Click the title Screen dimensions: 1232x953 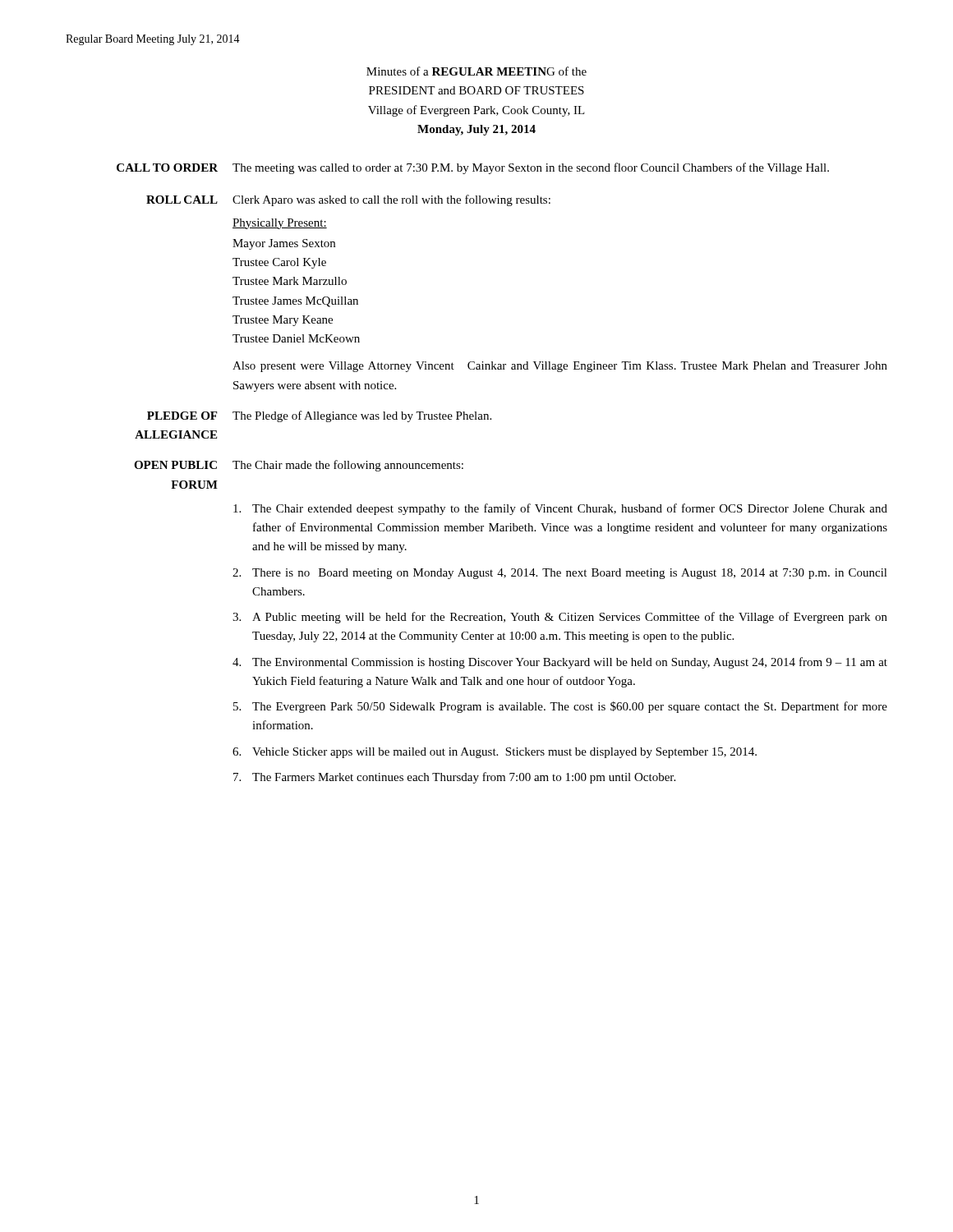pyautogui.click(x=476, y=101)
